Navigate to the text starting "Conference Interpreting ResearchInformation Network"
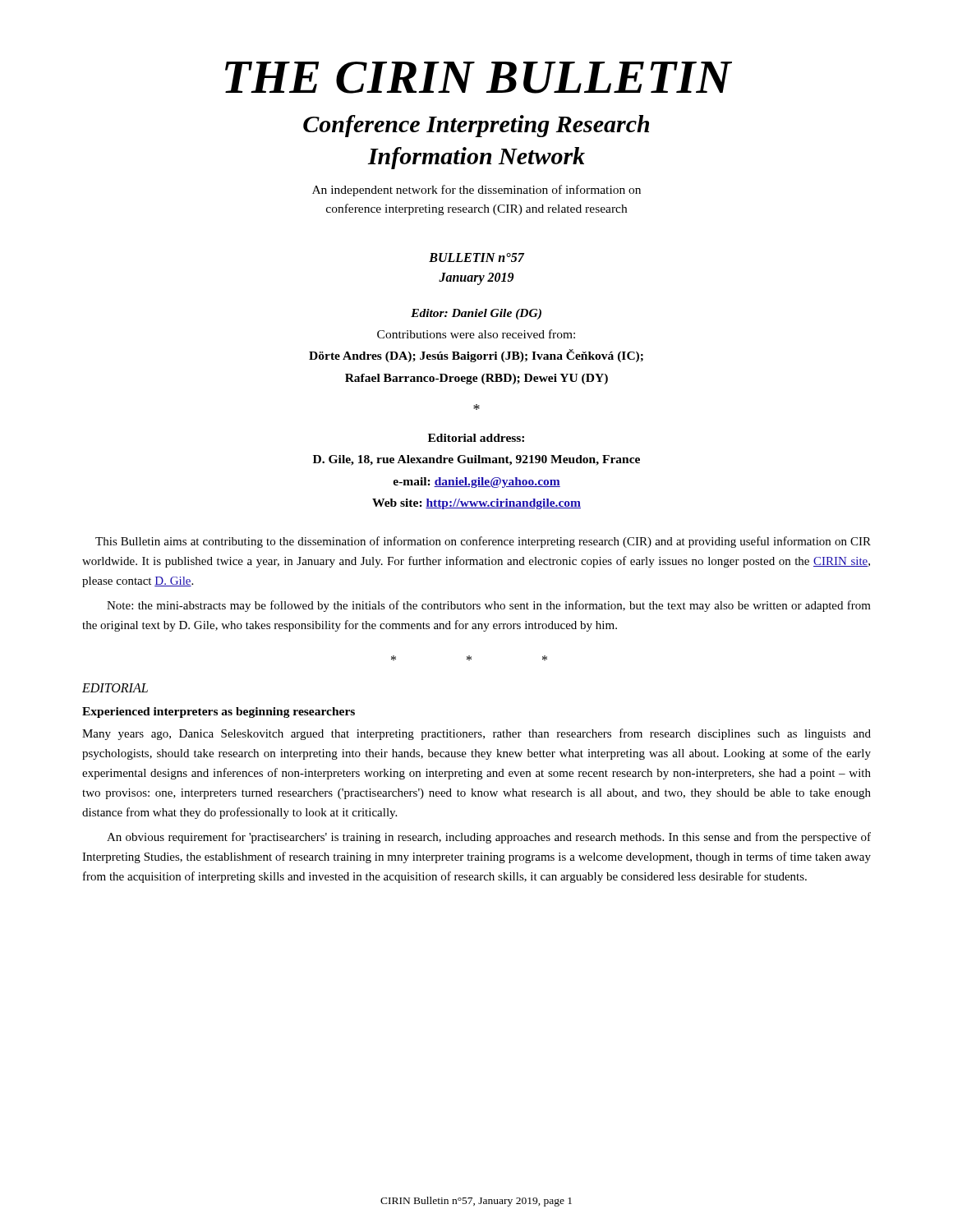Viewport: 953px width, 1232px height. [476, 140]
